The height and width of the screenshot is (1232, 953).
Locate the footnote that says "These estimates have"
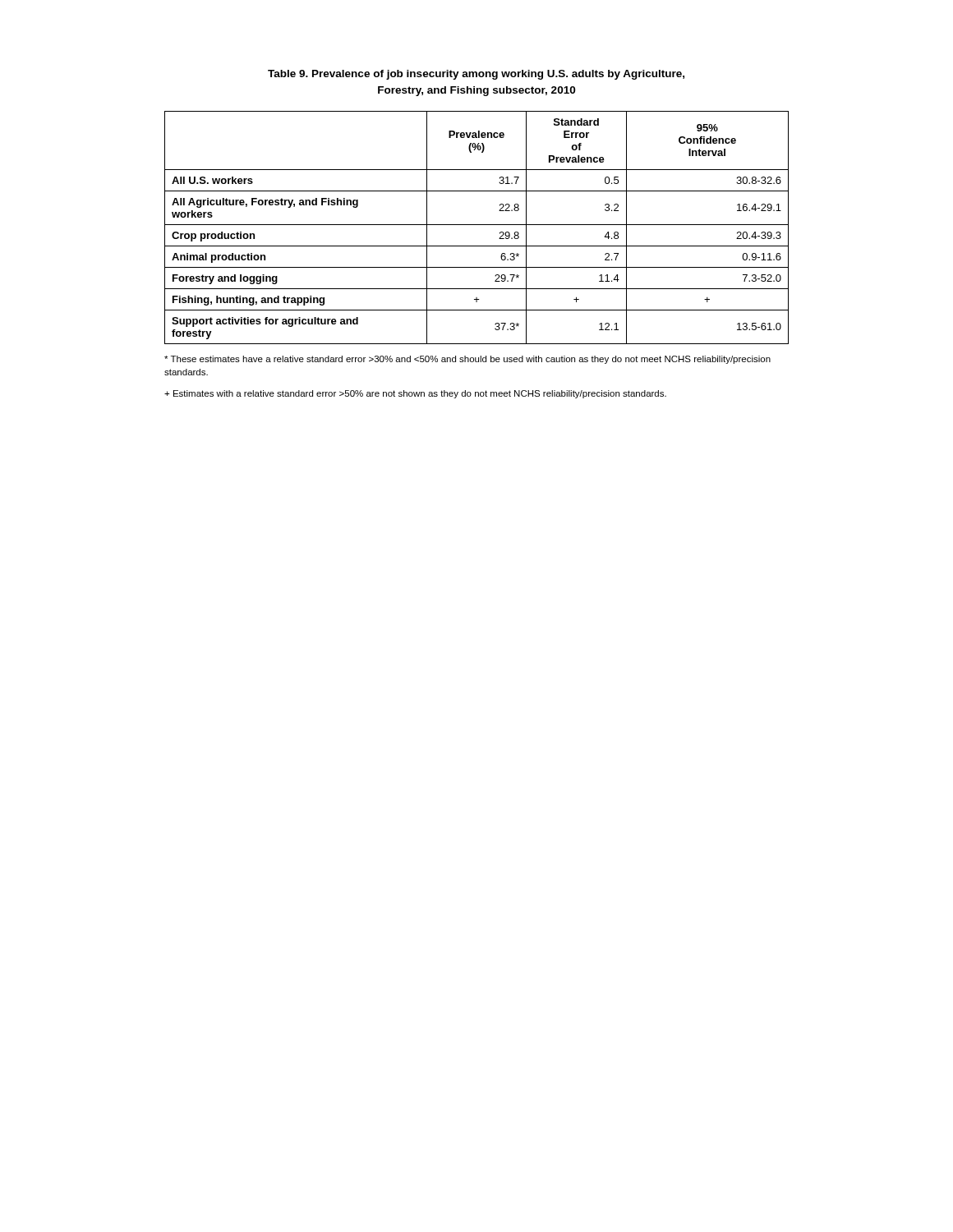click(467, 360)
